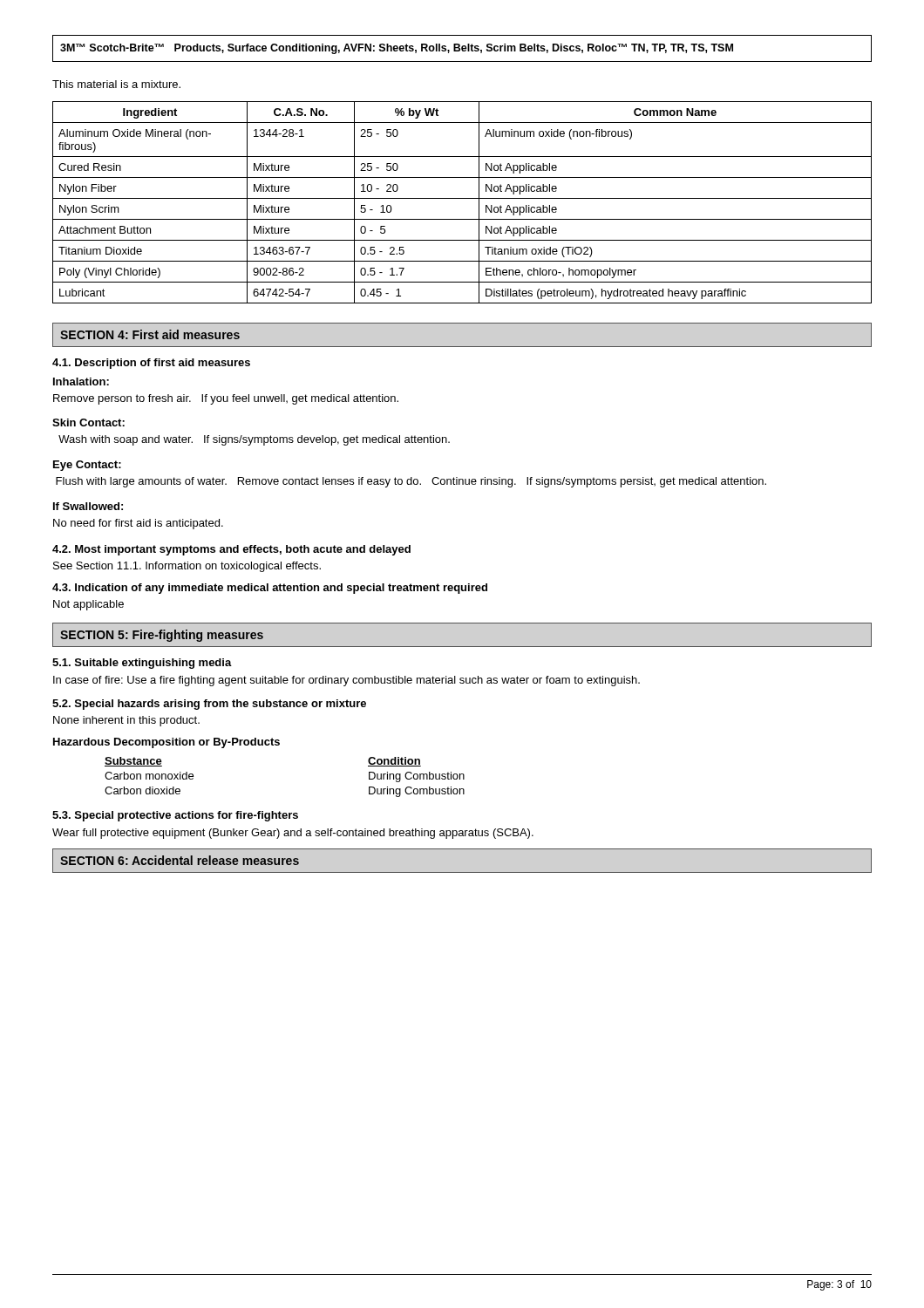The height and width of the screenshot is (1308, 924).
Task: Select the section header with the text "4.3. Indication of any immediate medical attention and"
Action: click(x=270, y=587)
